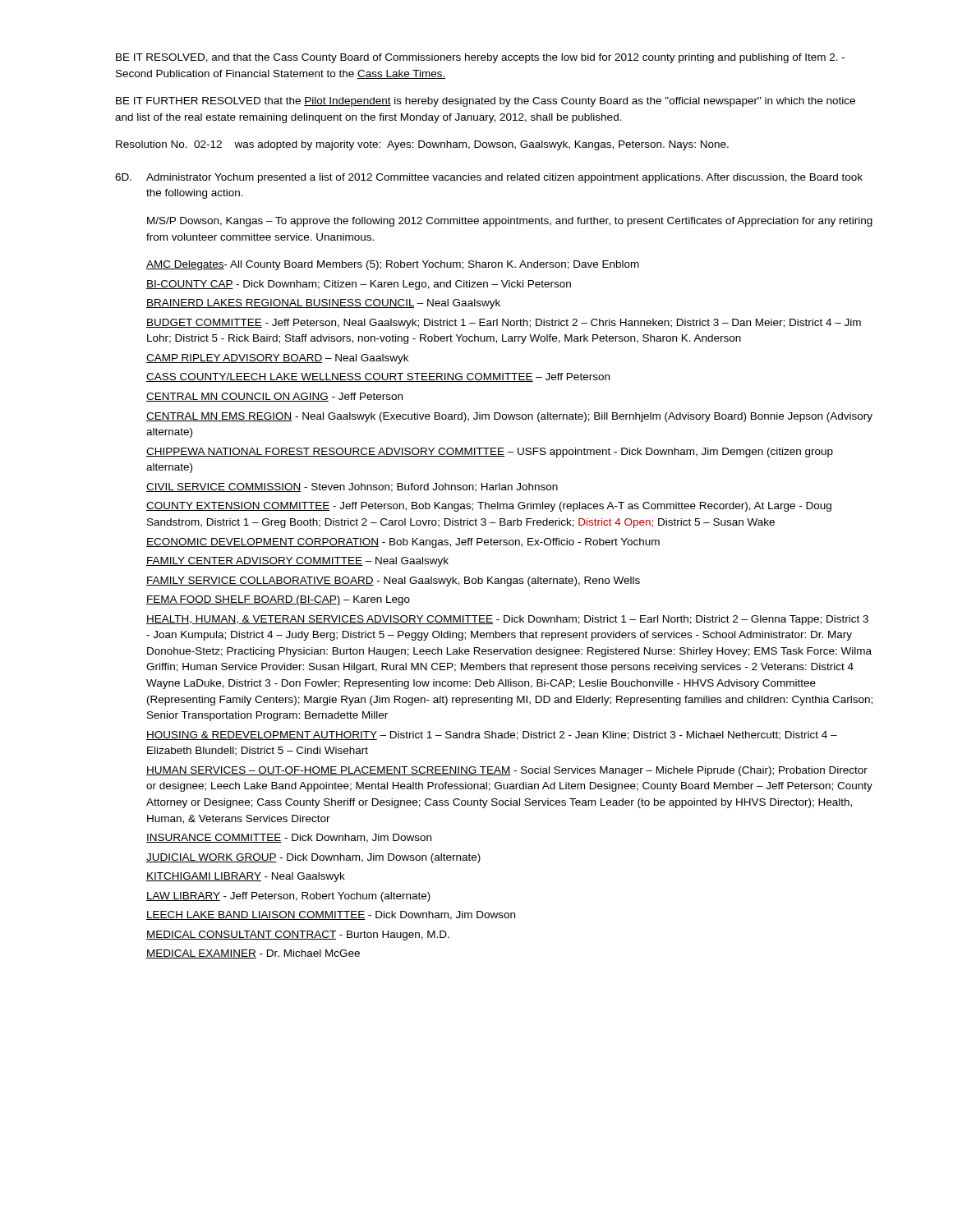
Task: Locate the block of text that opens with "CAMP RIPLEY ADVISORY"
Action: point(277,358)
